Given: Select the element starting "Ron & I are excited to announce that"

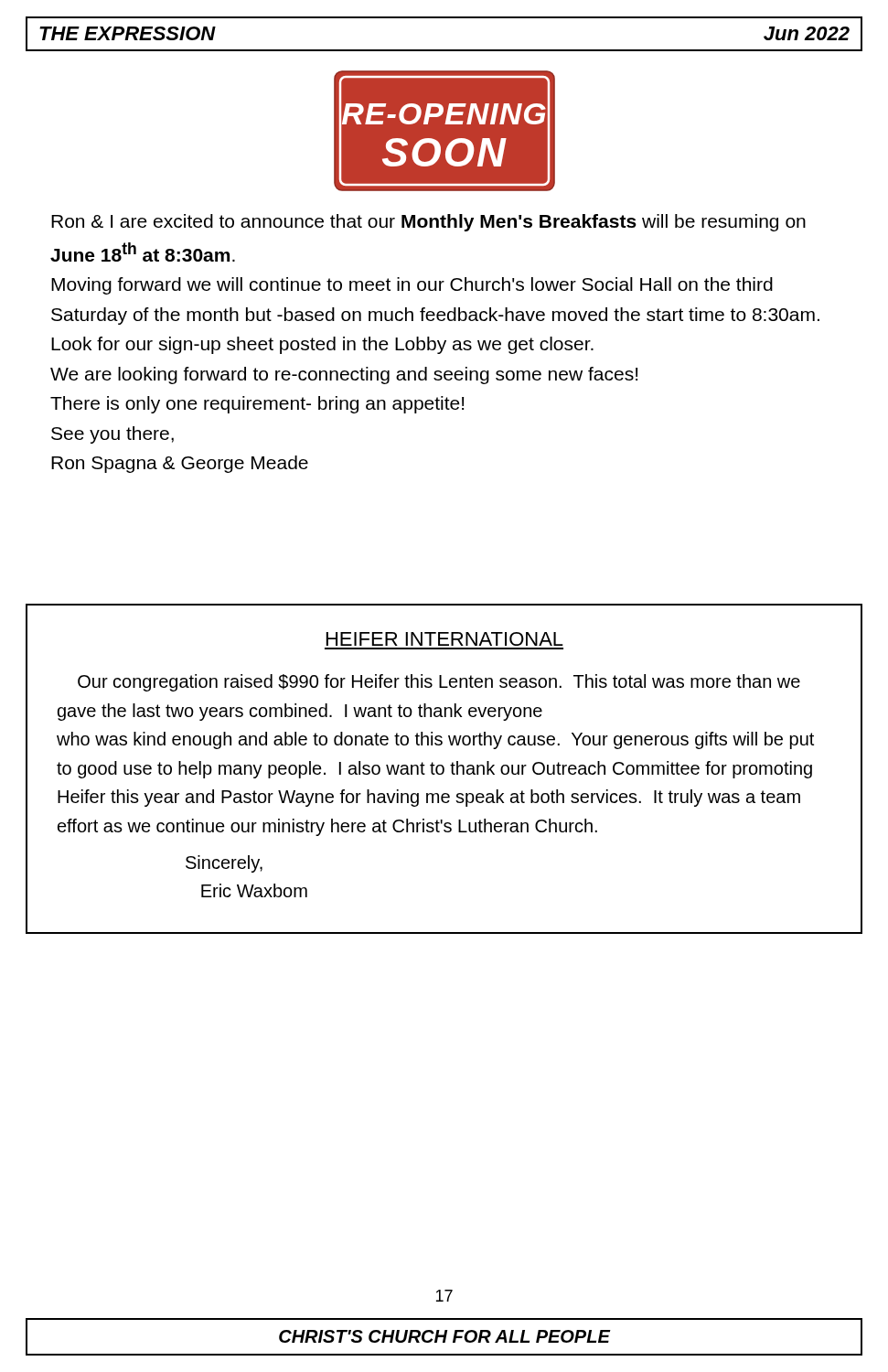Looking at the screenshot, I should 436,342.
